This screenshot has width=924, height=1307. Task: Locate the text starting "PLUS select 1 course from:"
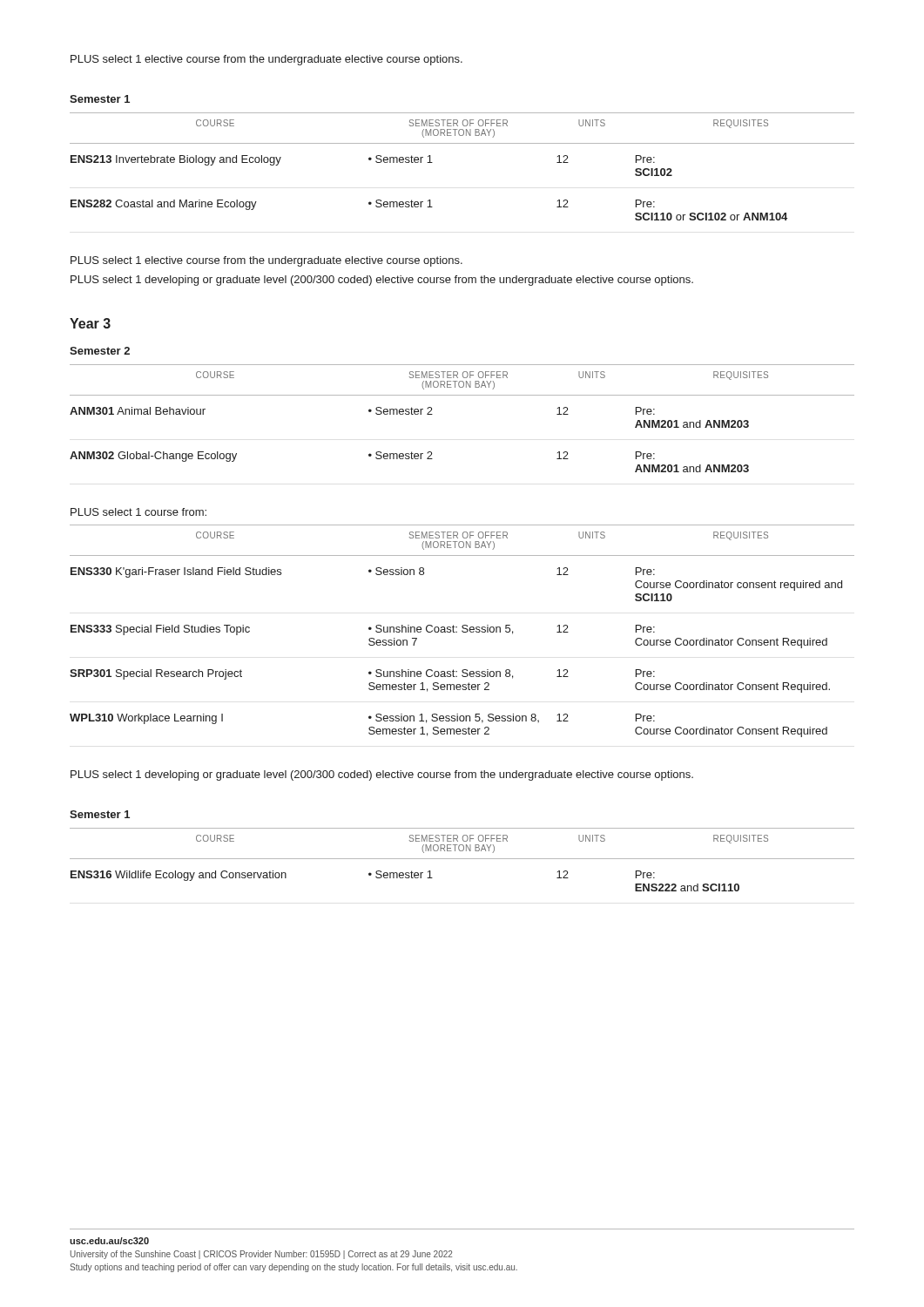[x=139, y=512]
